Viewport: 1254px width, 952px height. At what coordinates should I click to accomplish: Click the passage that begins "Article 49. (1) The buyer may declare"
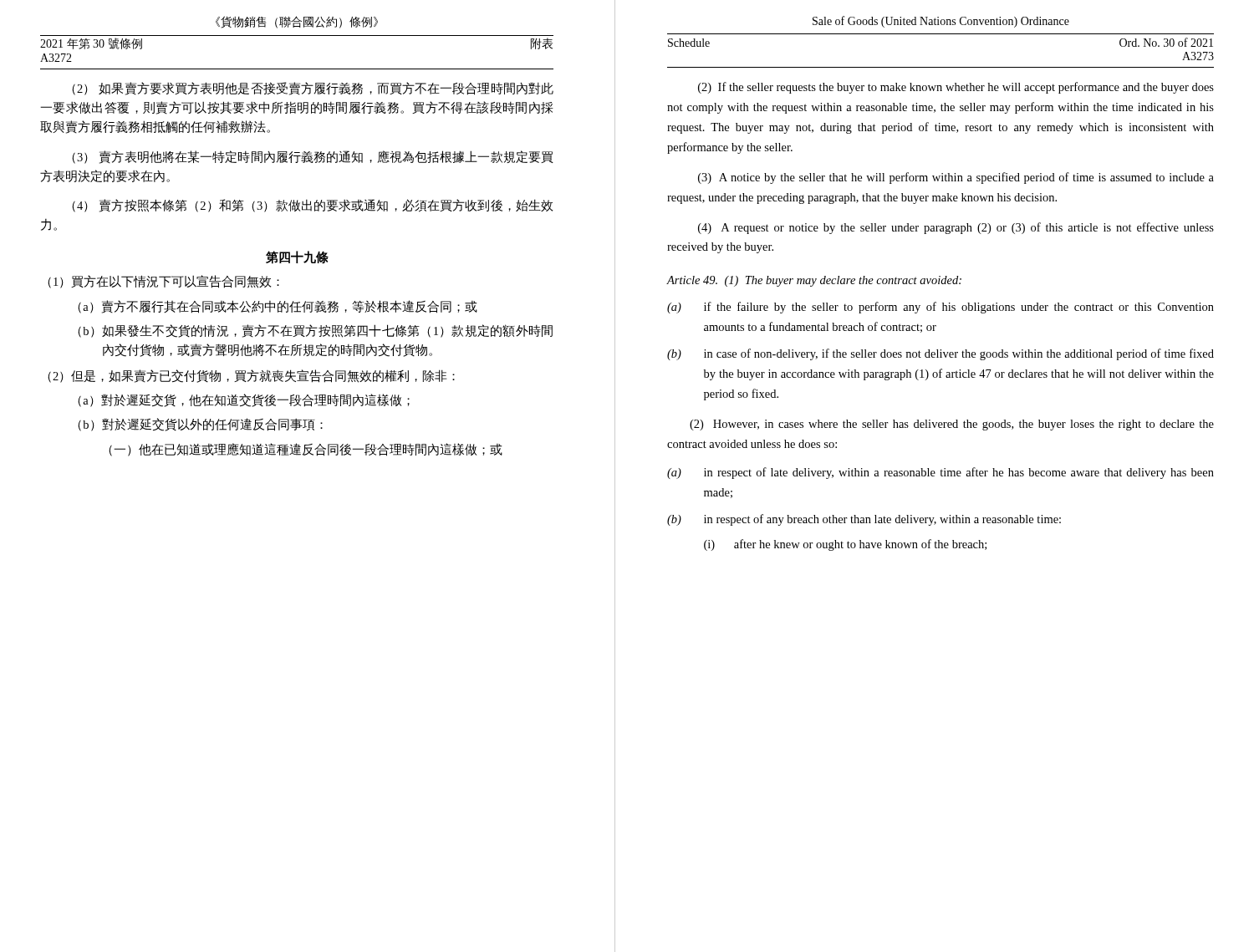click(815, 280)
